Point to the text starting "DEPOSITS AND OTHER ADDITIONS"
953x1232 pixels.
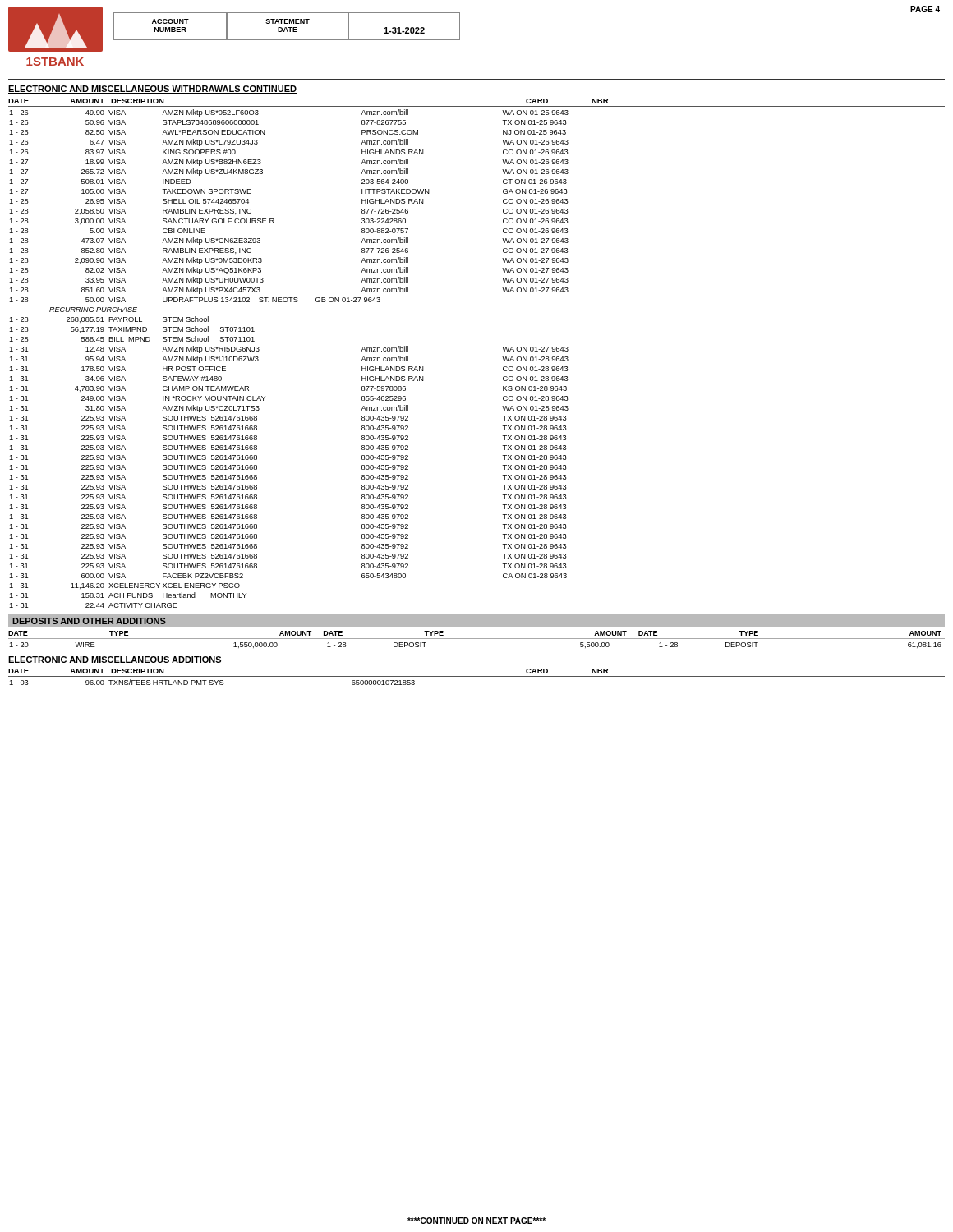tap(89, 621)
